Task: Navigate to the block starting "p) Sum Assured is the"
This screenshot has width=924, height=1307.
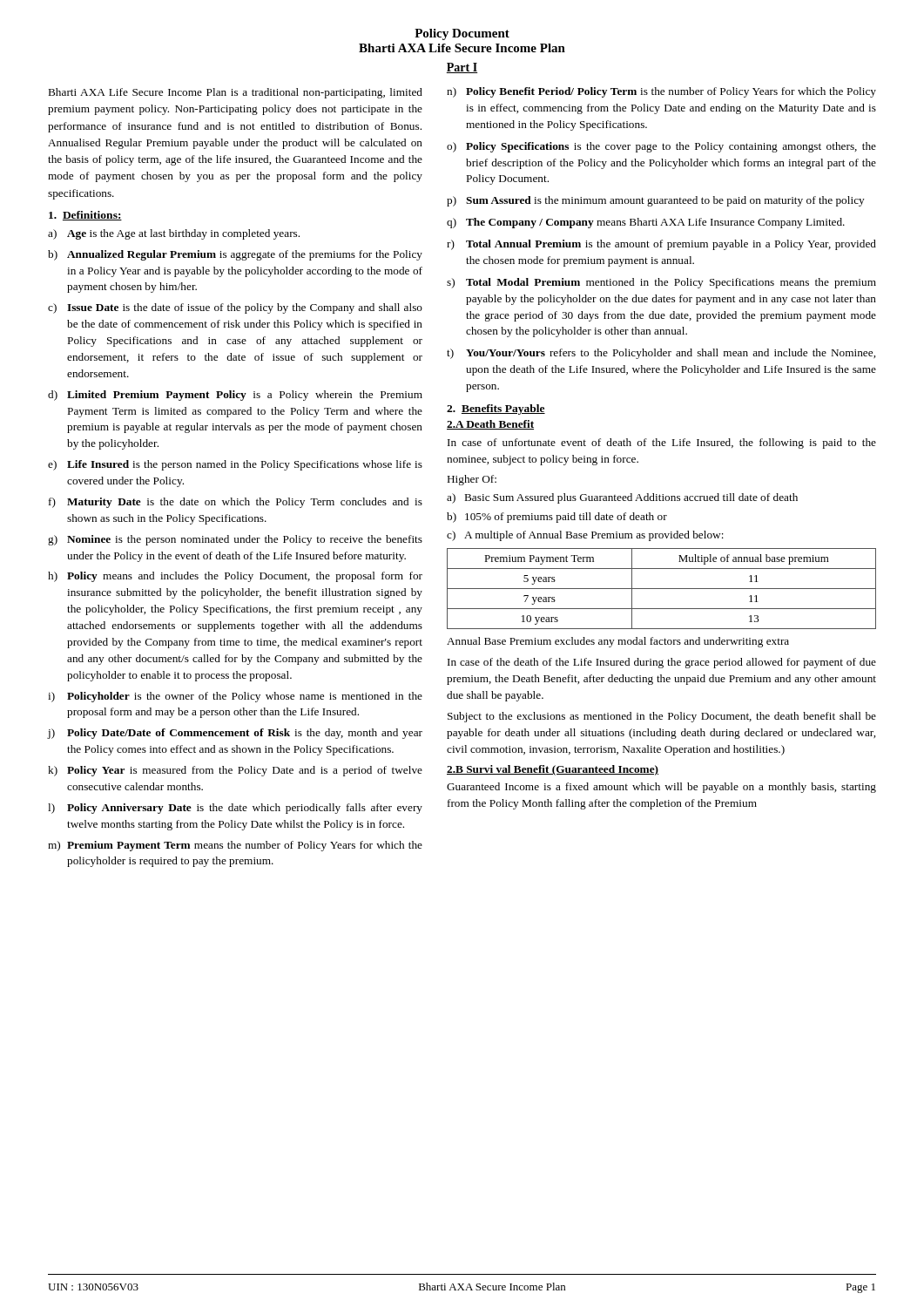Action: click(661, 201)
